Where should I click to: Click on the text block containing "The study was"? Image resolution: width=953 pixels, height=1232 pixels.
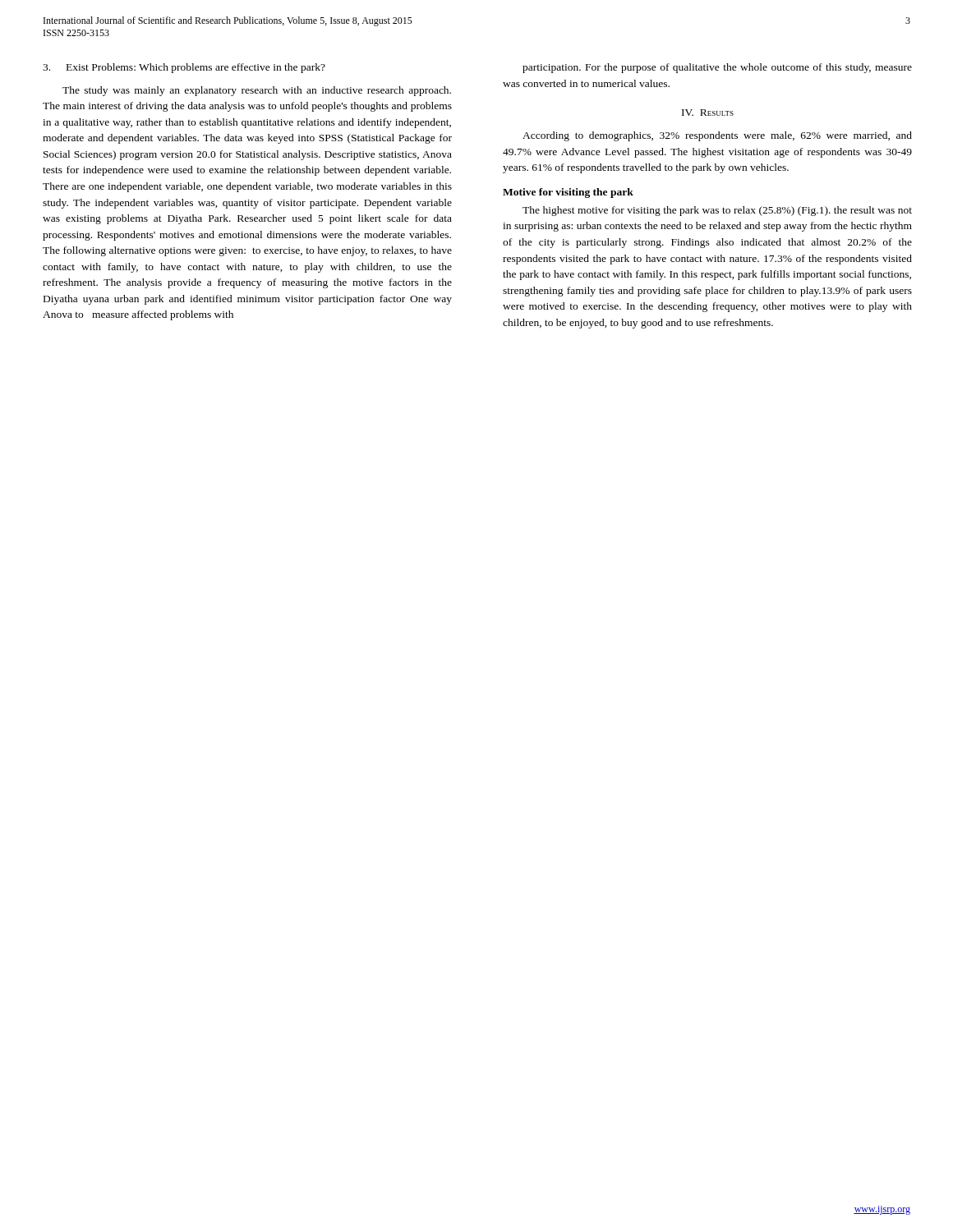[x=247, y=202]
